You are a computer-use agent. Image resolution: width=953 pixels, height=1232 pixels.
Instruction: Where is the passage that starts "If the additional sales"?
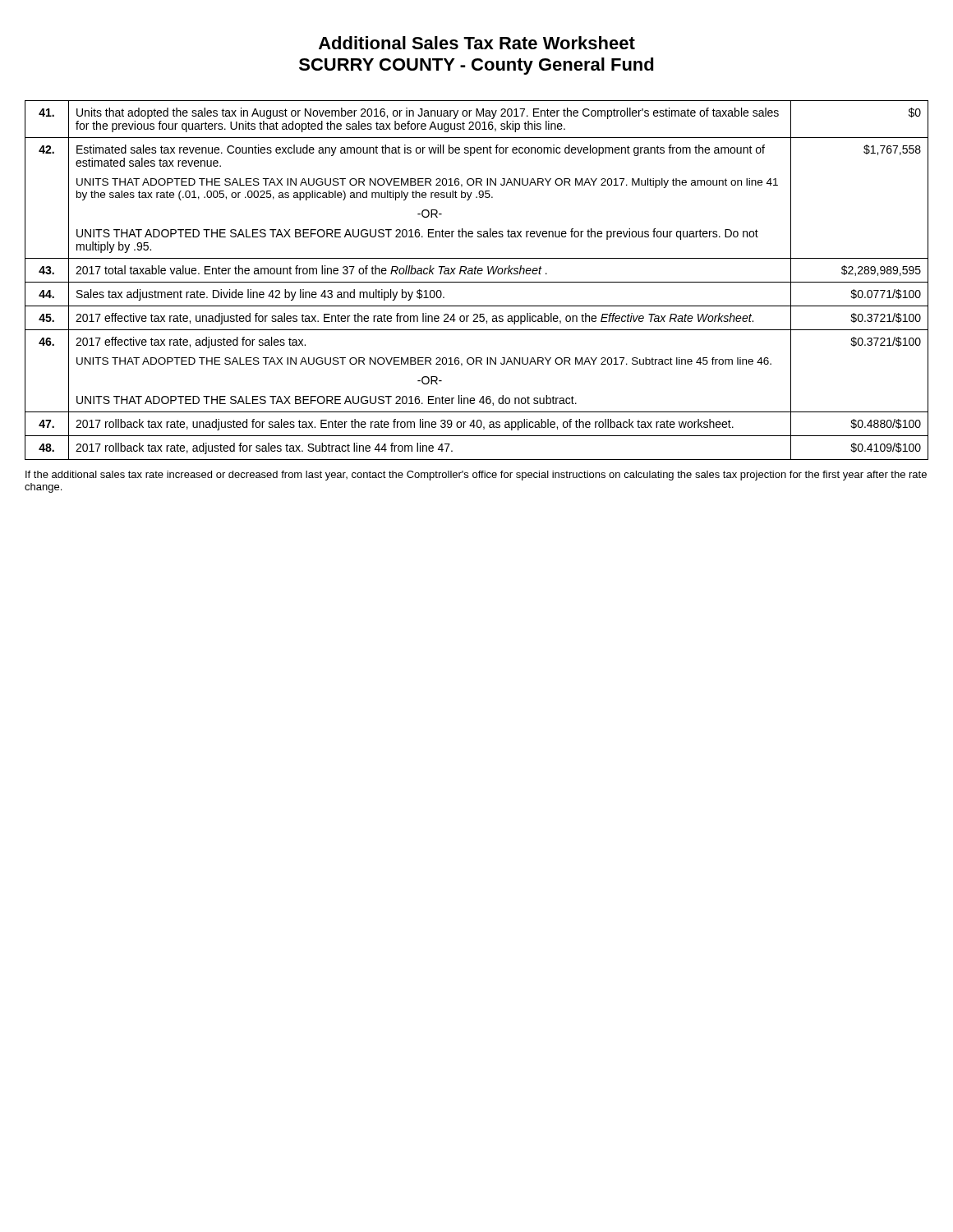(476, 480)
